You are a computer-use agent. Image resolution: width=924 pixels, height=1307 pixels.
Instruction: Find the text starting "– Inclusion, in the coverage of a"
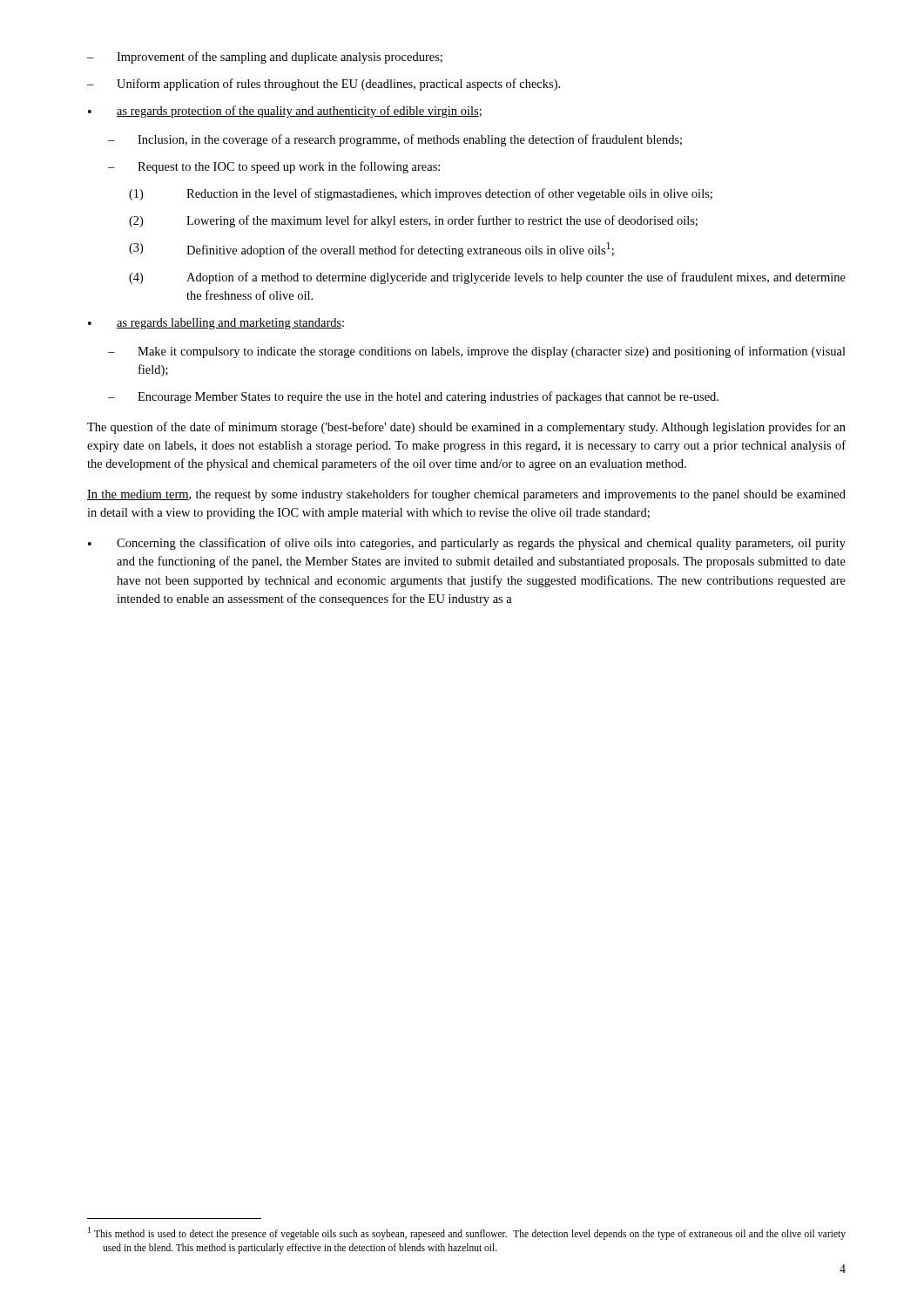pos(477,140)
